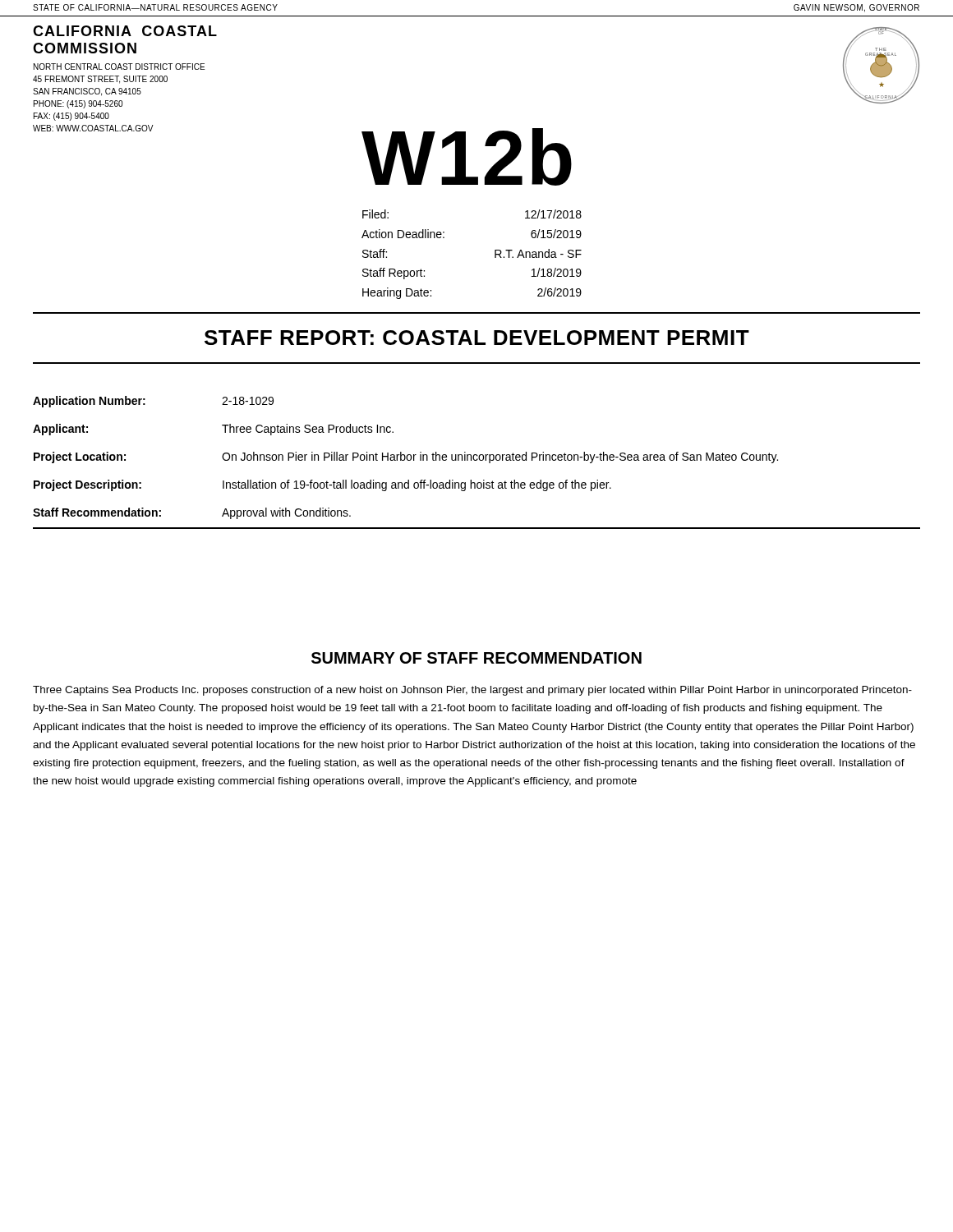
Task: Click on the logo
Action: pos(881,65)
